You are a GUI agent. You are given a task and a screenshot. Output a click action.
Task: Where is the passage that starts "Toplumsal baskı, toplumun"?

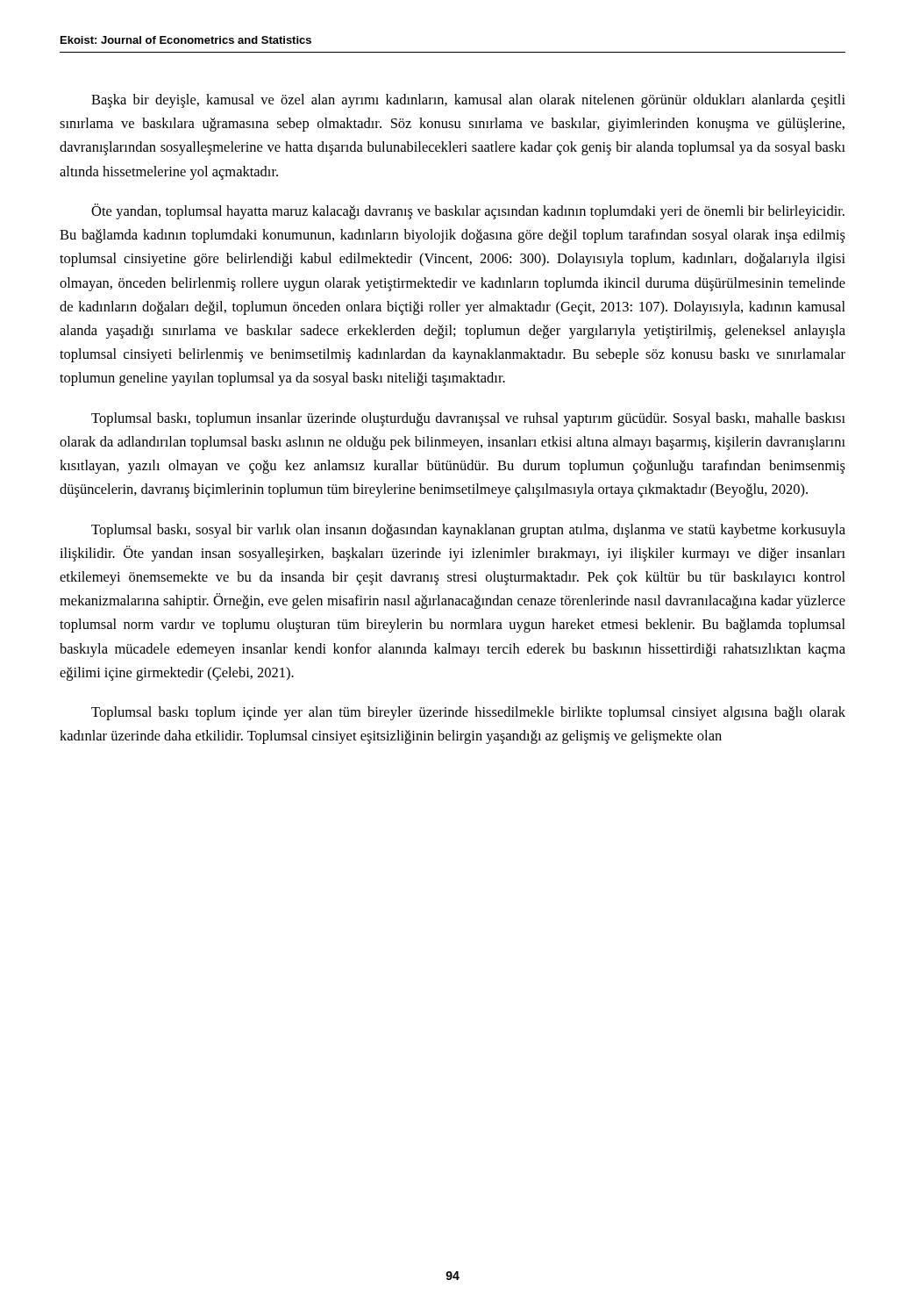[x=452, y=454]
